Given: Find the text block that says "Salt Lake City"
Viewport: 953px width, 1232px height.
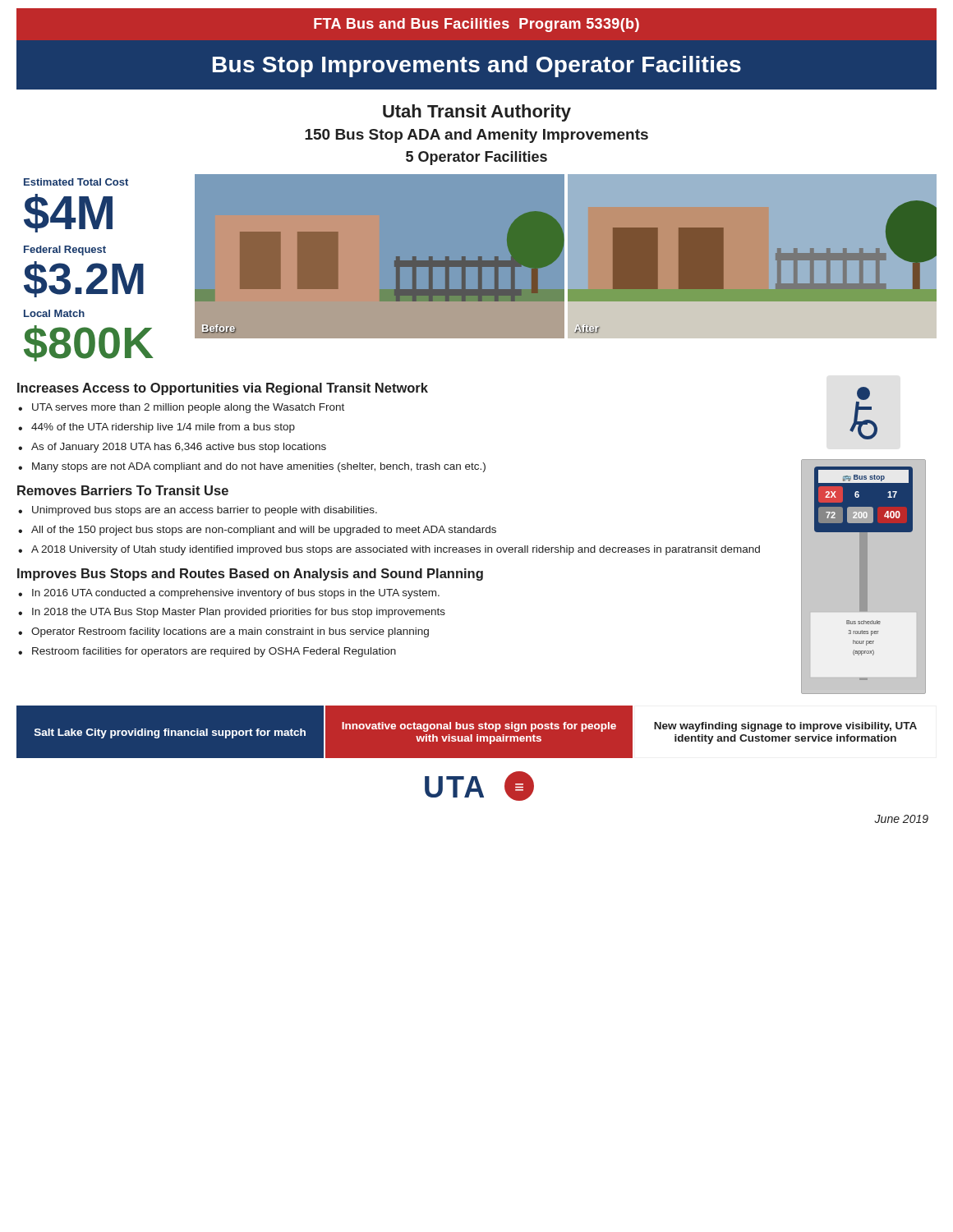Looking at the screenshot, I should point(170,732).
